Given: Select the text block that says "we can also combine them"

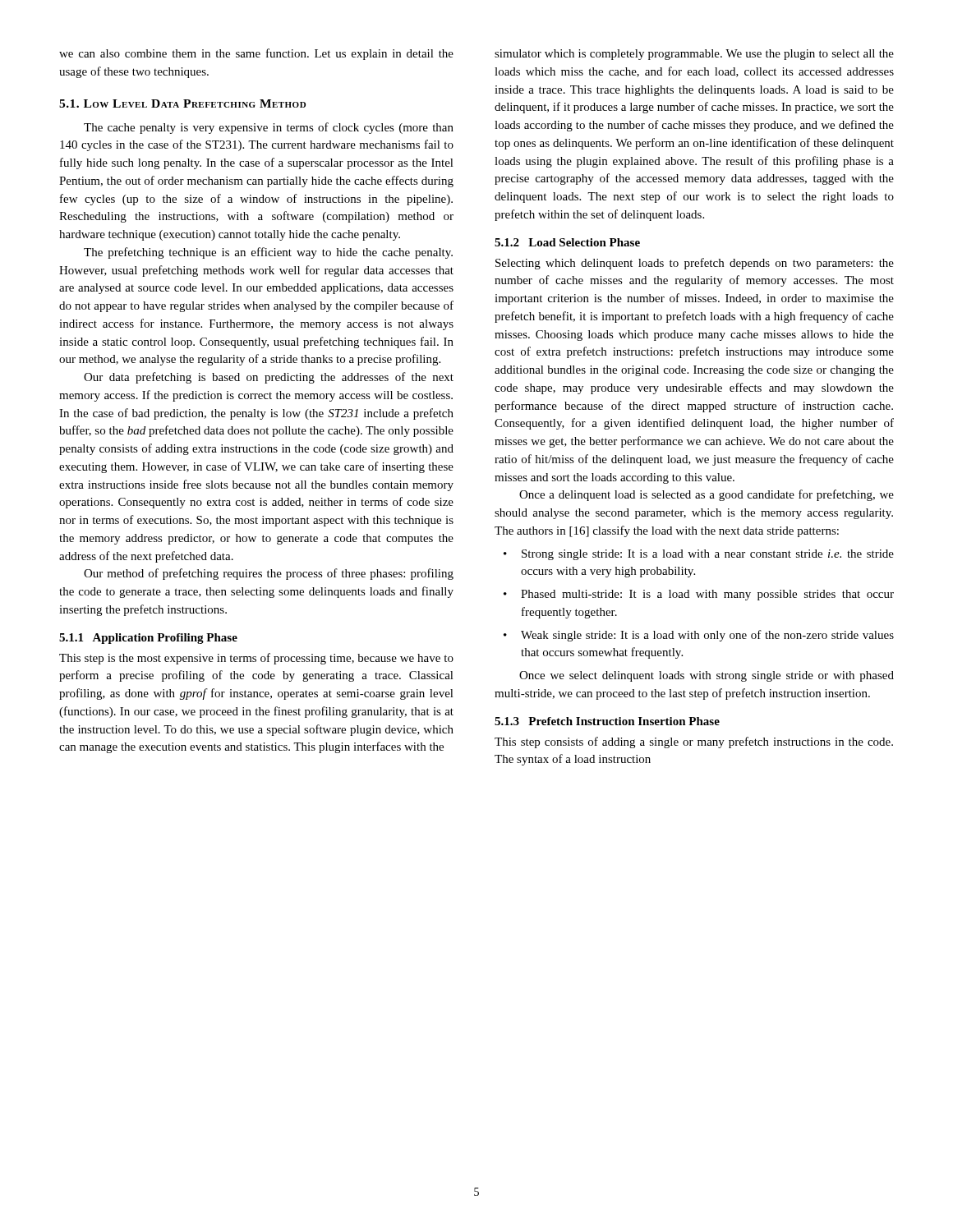Looking at the screenshot, I should (x=256, y=63).
